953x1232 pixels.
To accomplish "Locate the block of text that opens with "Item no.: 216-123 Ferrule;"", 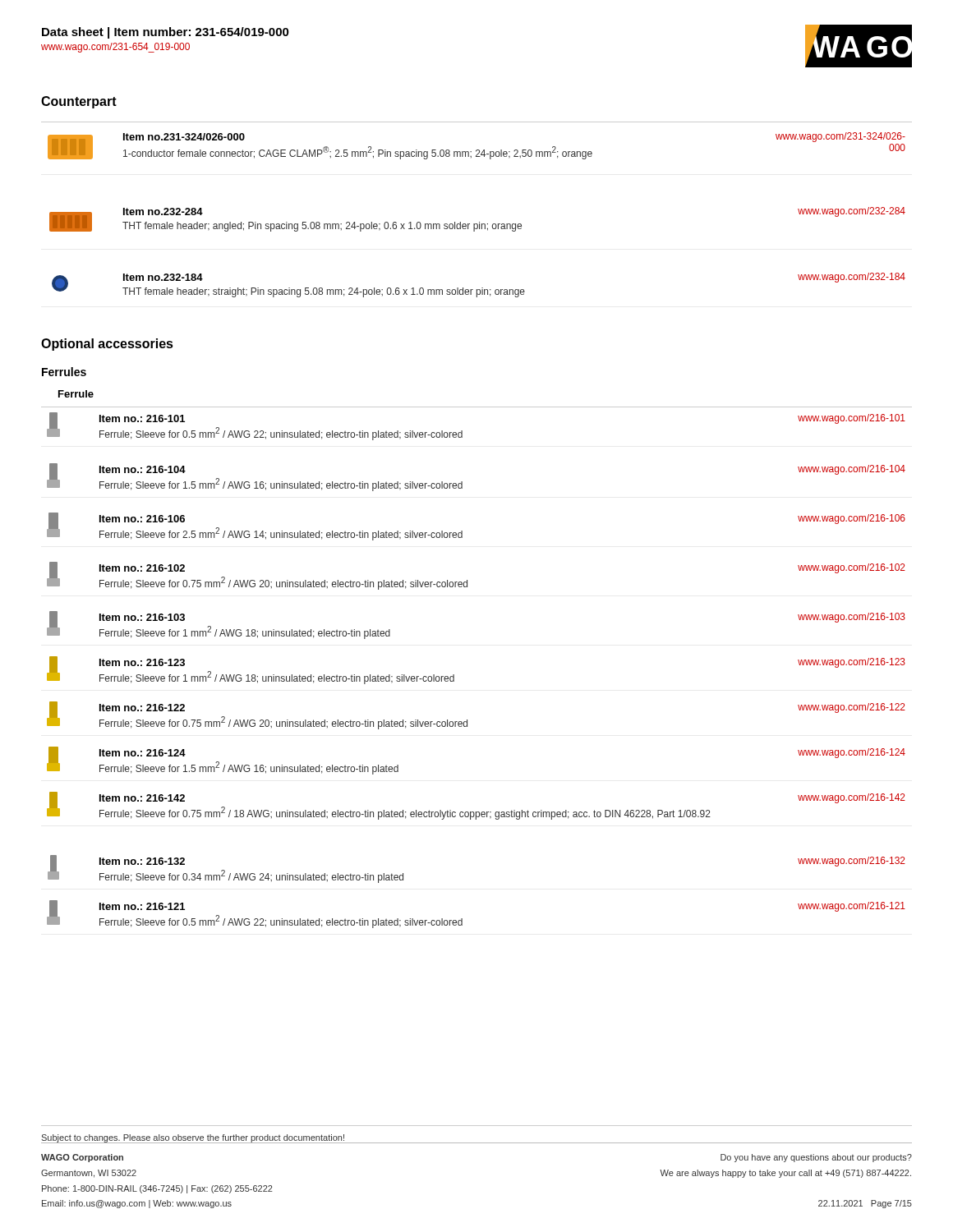I will point(168,666).
